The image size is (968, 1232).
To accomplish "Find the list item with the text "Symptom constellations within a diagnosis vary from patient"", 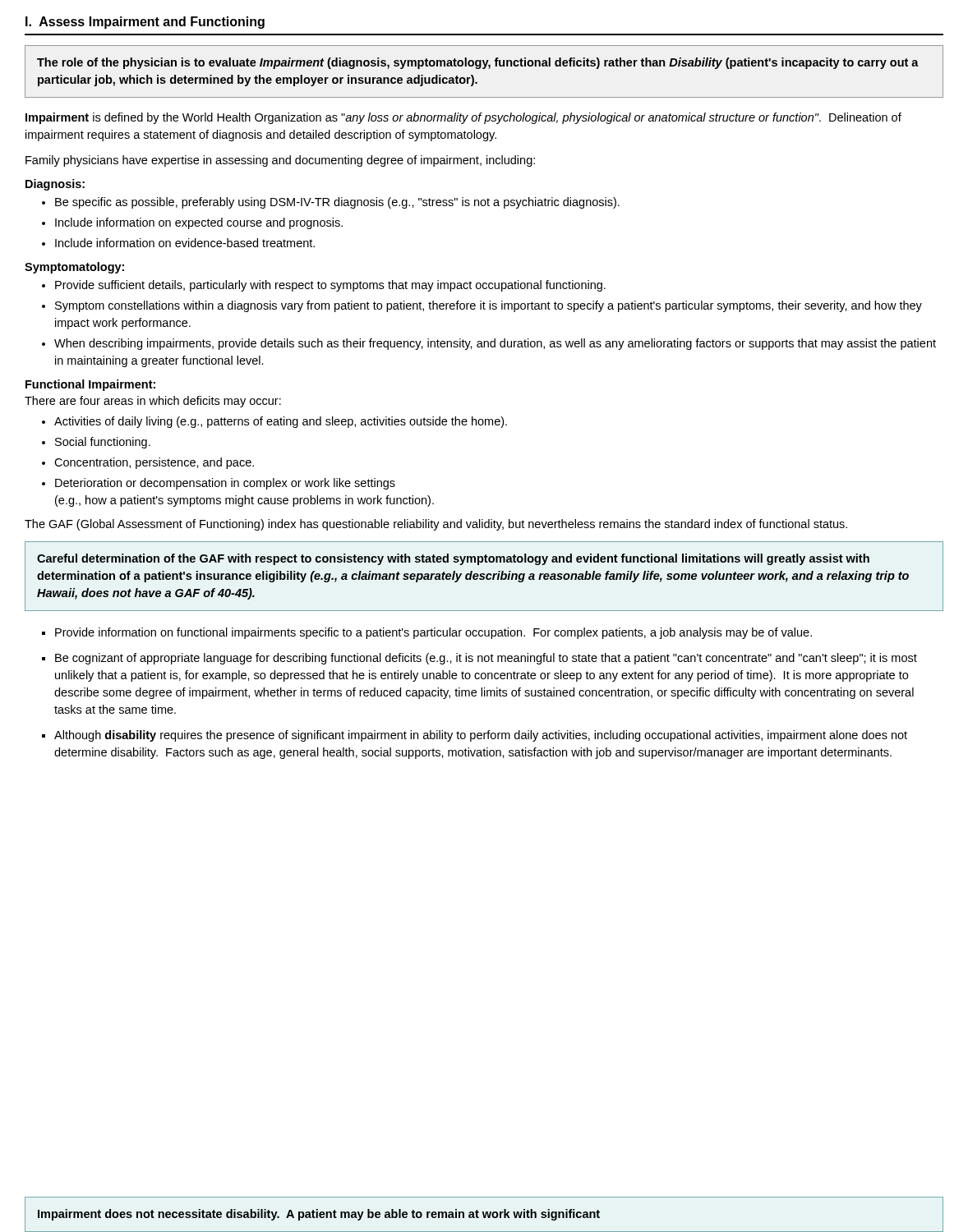I will coord(488,314).
